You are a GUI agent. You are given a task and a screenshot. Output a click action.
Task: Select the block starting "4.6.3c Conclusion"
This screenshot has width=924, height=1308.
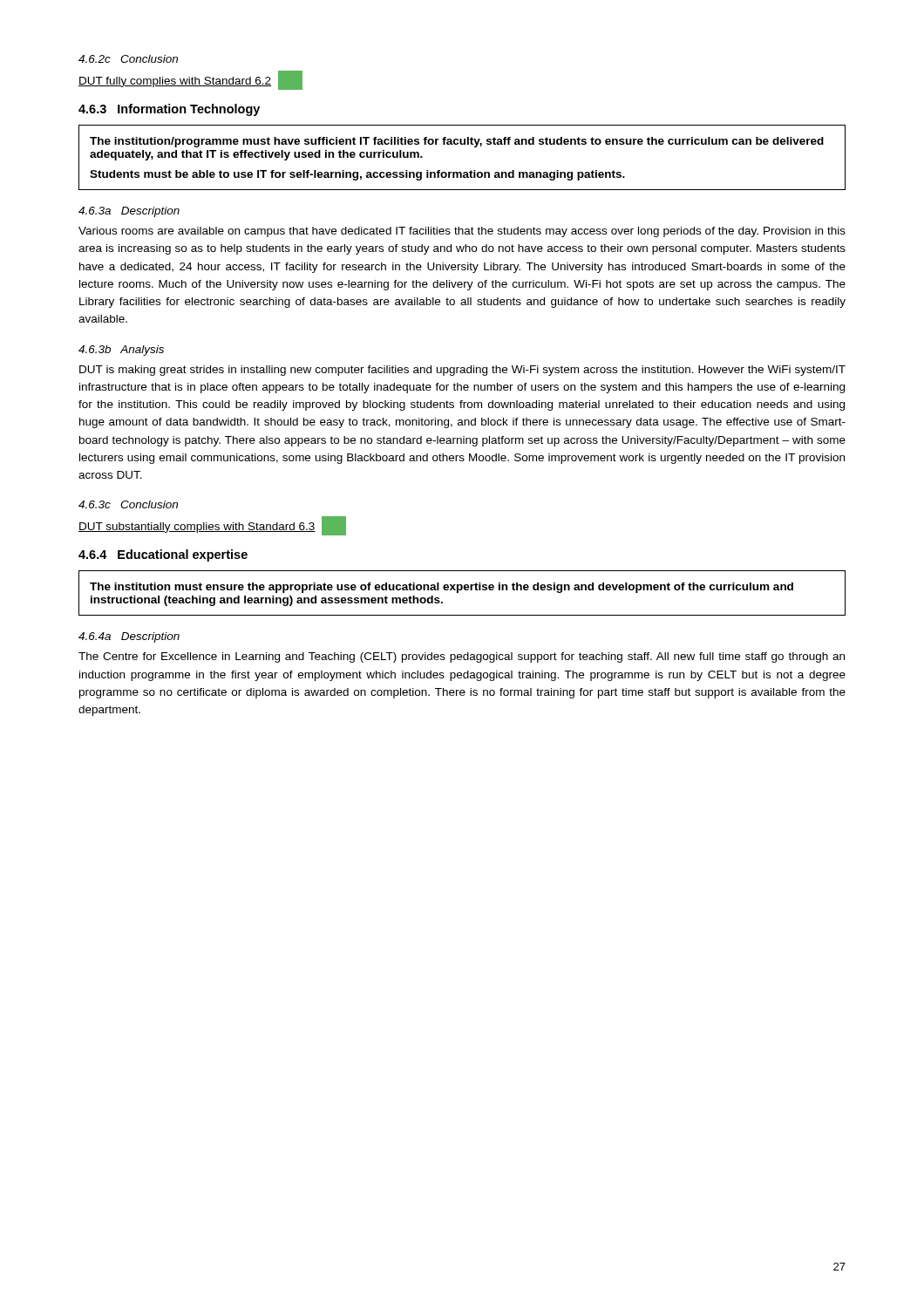click(128, 505)
